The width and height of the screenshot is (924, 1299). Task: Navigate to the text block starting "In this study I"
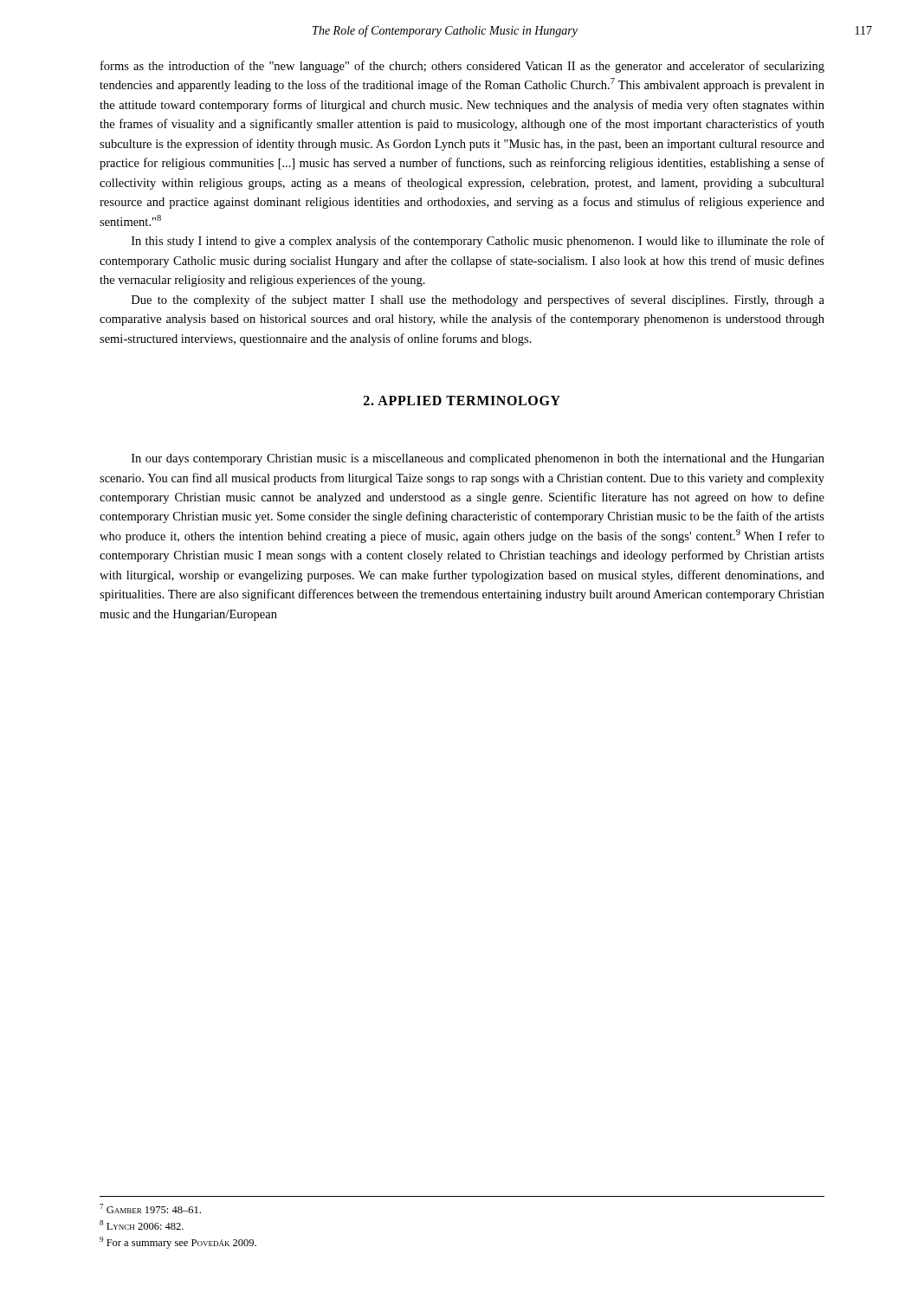click(462, 261)
